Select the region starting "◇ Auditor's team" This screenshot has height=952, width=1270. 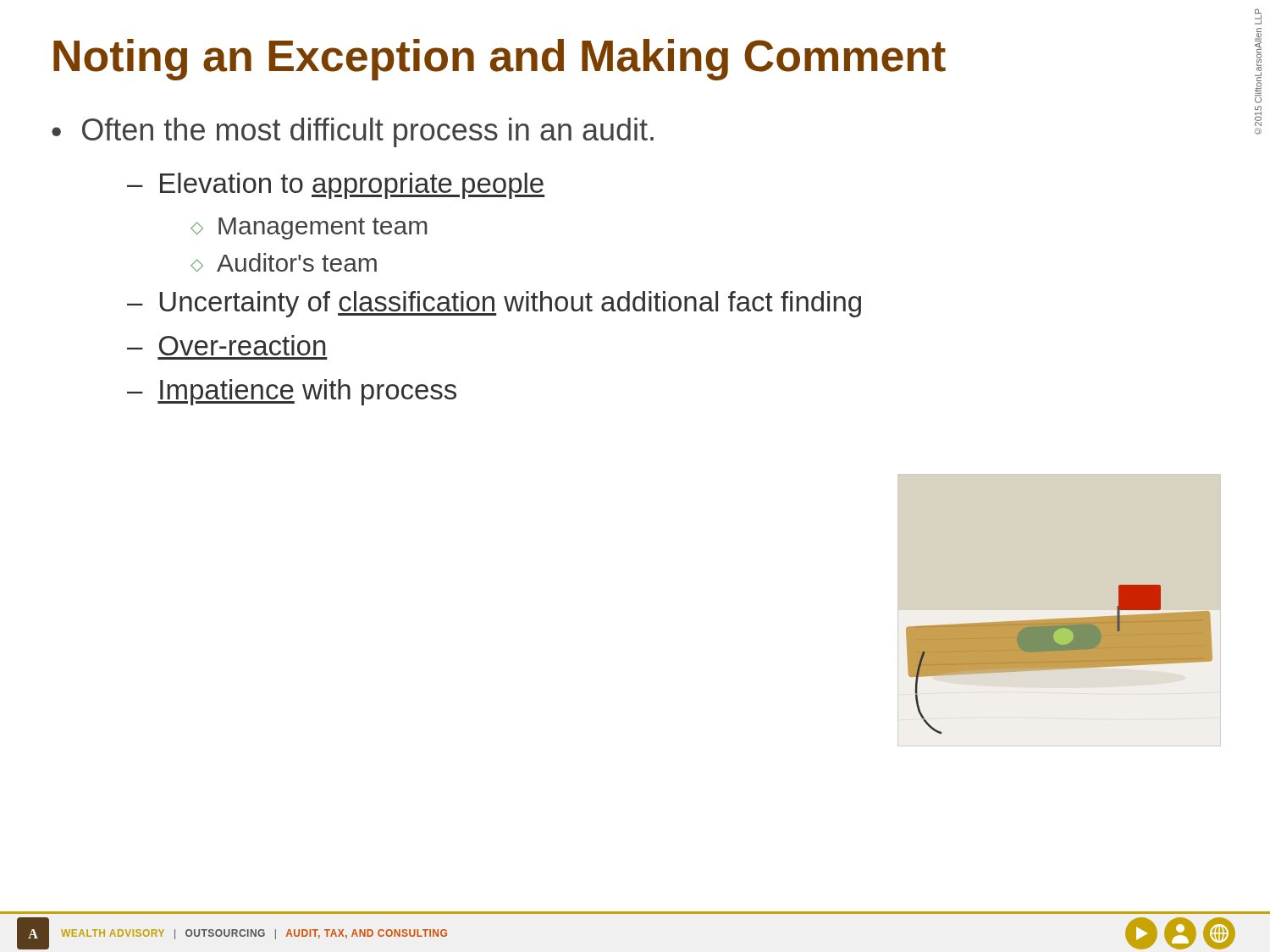284,263
